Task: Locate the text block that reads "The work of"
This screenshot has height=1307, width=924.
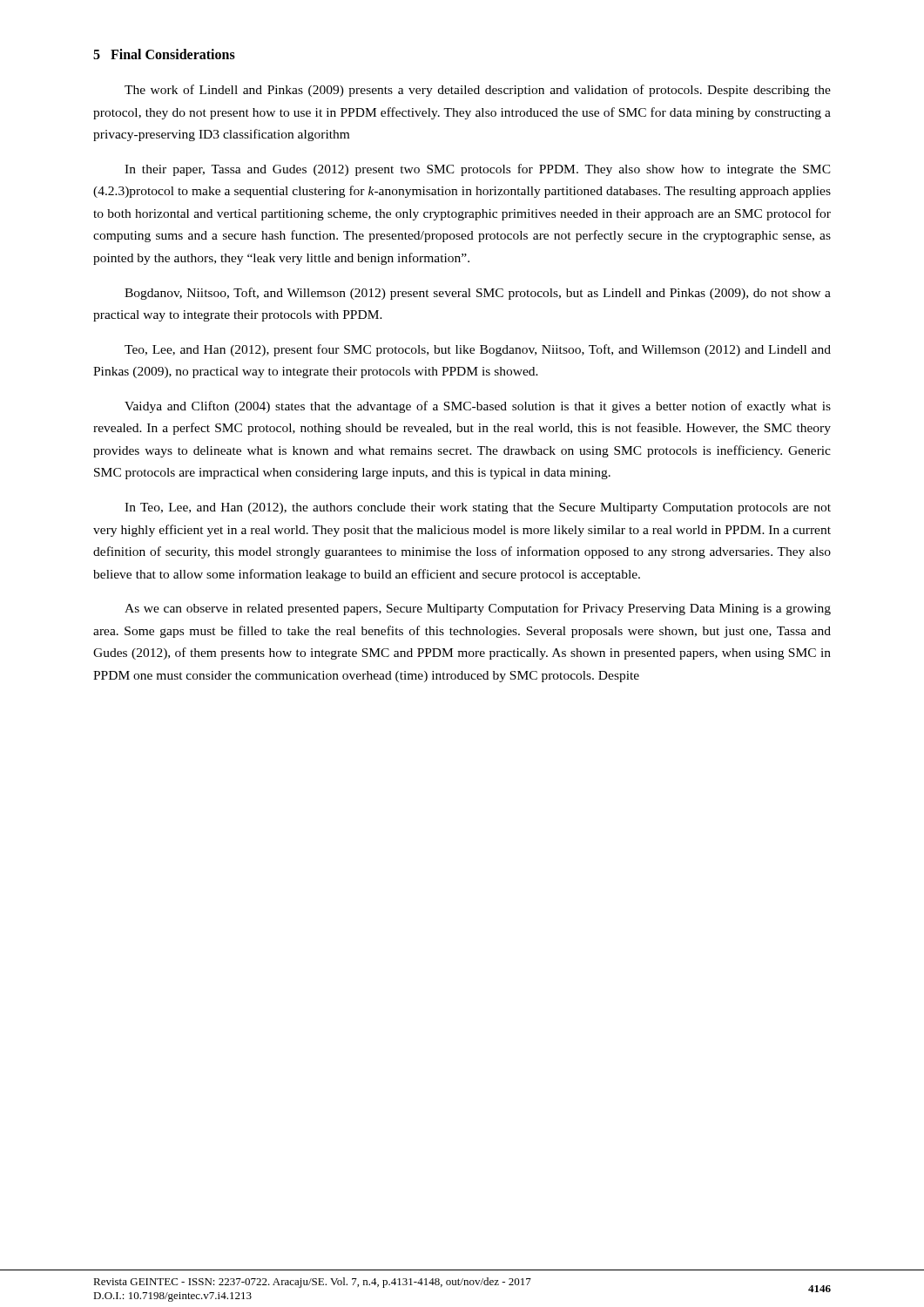Action: pos(462,112)
